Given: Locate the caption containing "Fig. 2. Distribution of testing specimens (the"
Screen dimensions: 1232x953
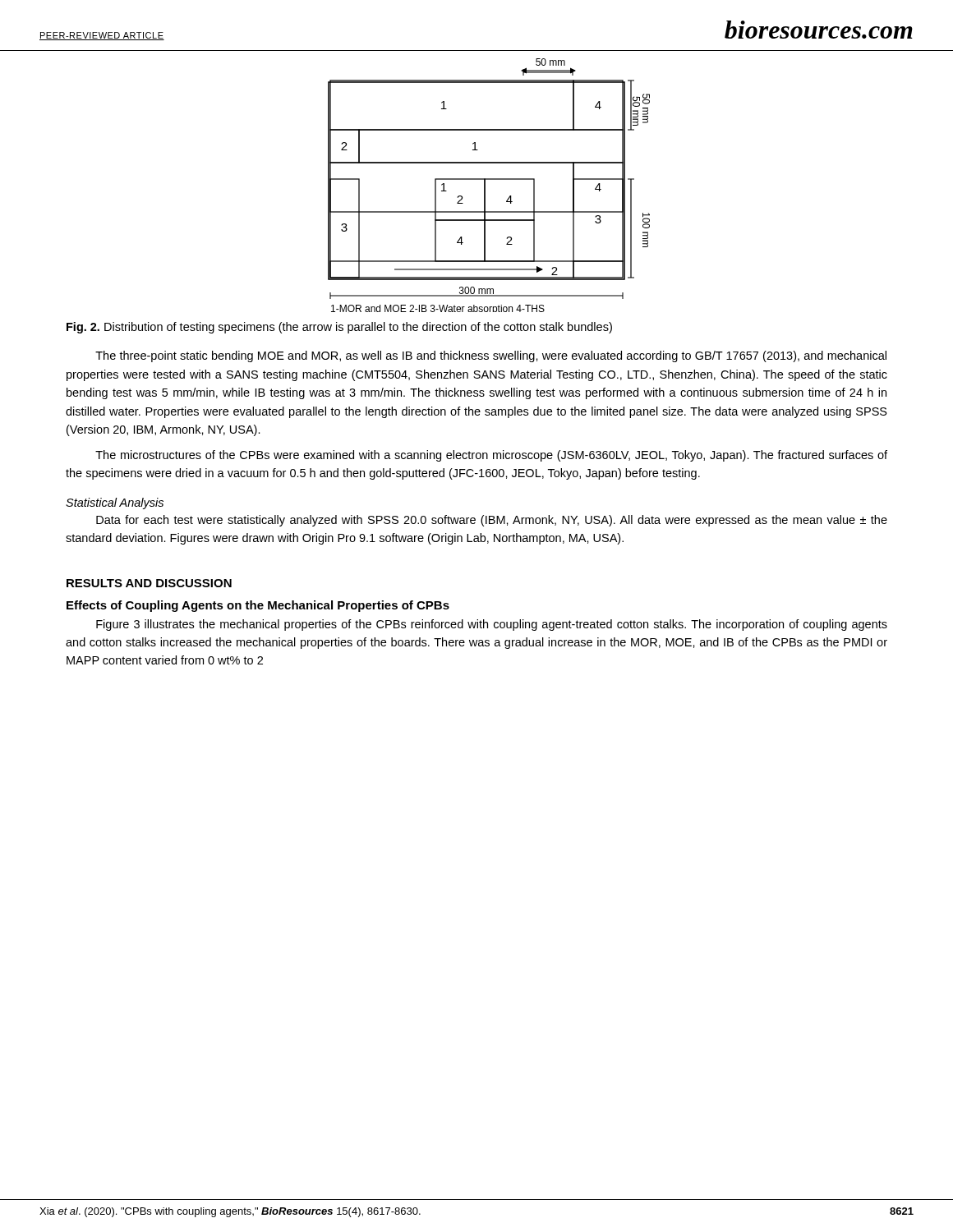Looking at the screenshot, I should [x=339, y=327].
